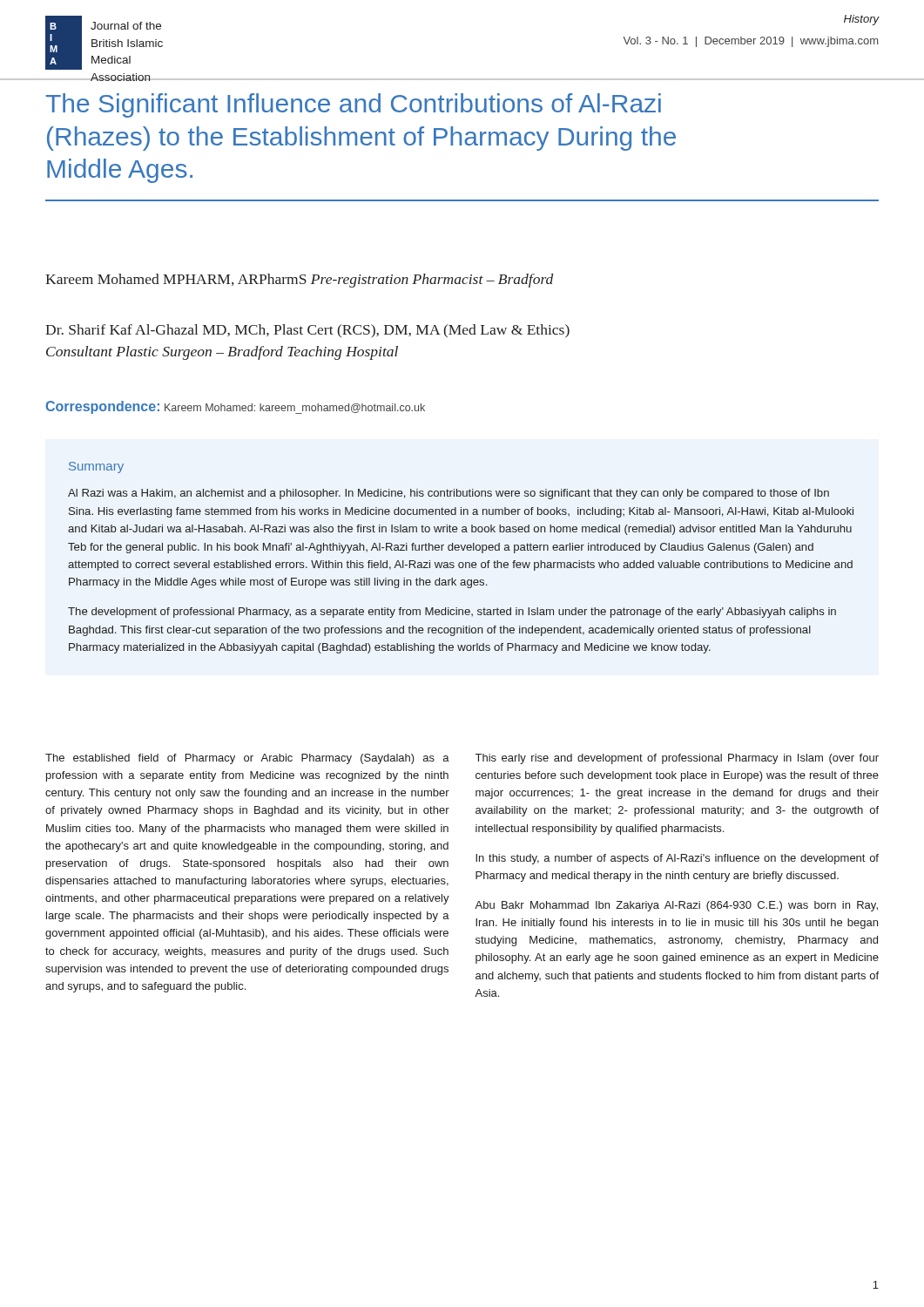Select the text block that reads "Kareem Mohamed MPHARM, ARPharmS Pre-registration Pharmacist –"
924x1307 pixels.
(x=462, y=279)
